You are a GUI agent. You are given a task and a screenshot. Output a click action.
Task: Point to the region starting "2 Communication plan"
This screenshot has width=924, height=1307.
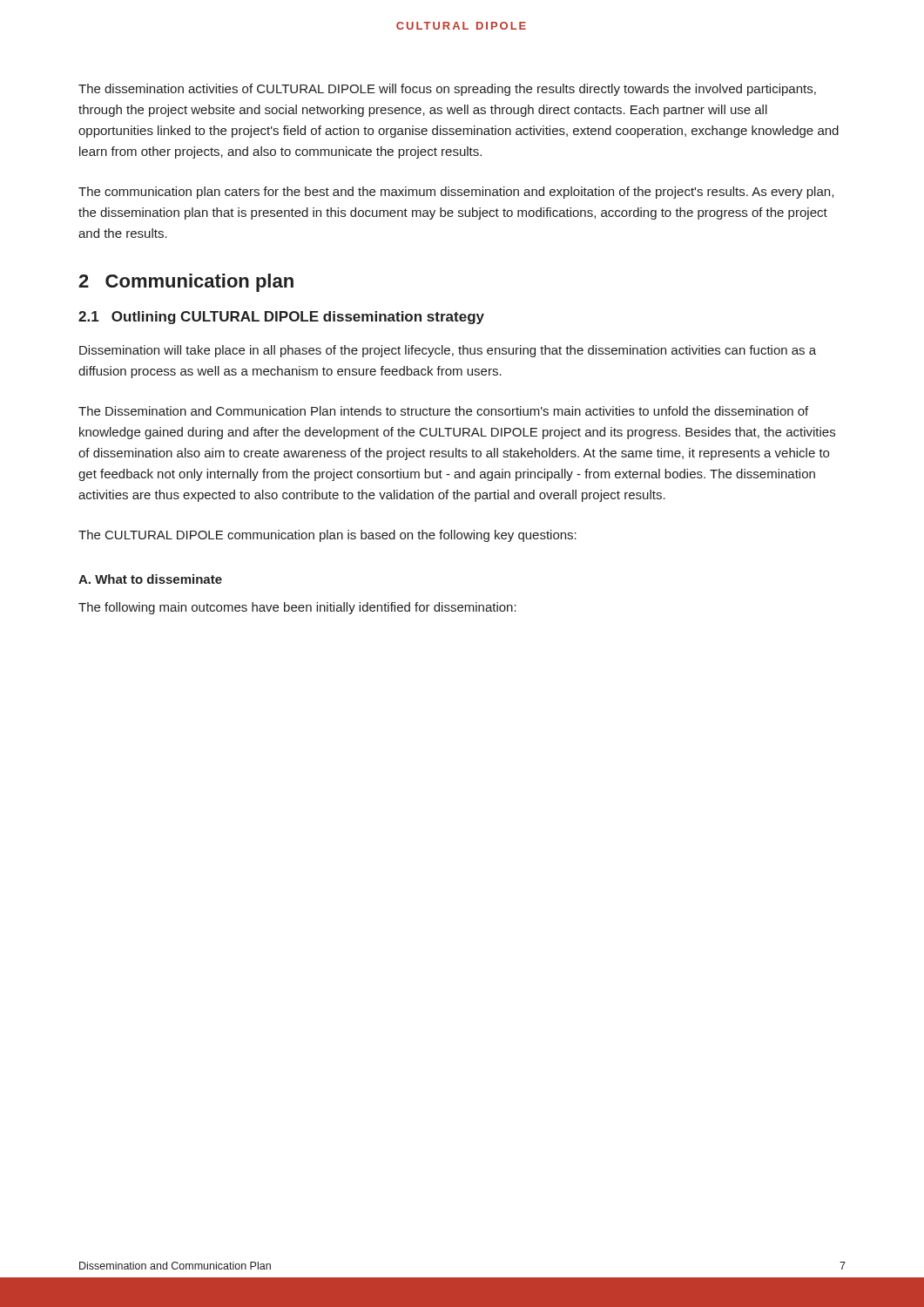pos(186,281)
